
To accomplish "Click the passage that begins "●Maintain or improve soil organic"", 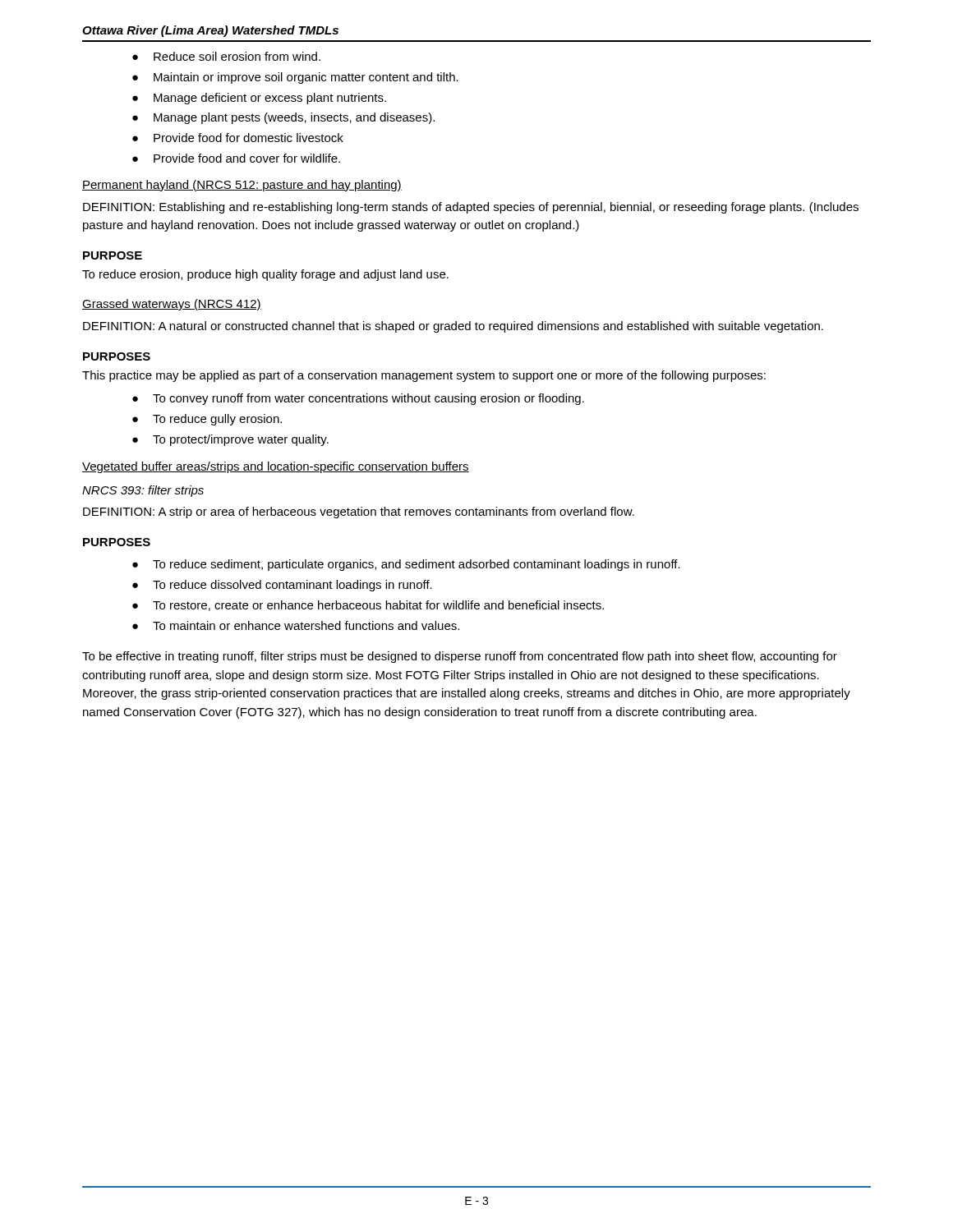I will coord(295,77).
